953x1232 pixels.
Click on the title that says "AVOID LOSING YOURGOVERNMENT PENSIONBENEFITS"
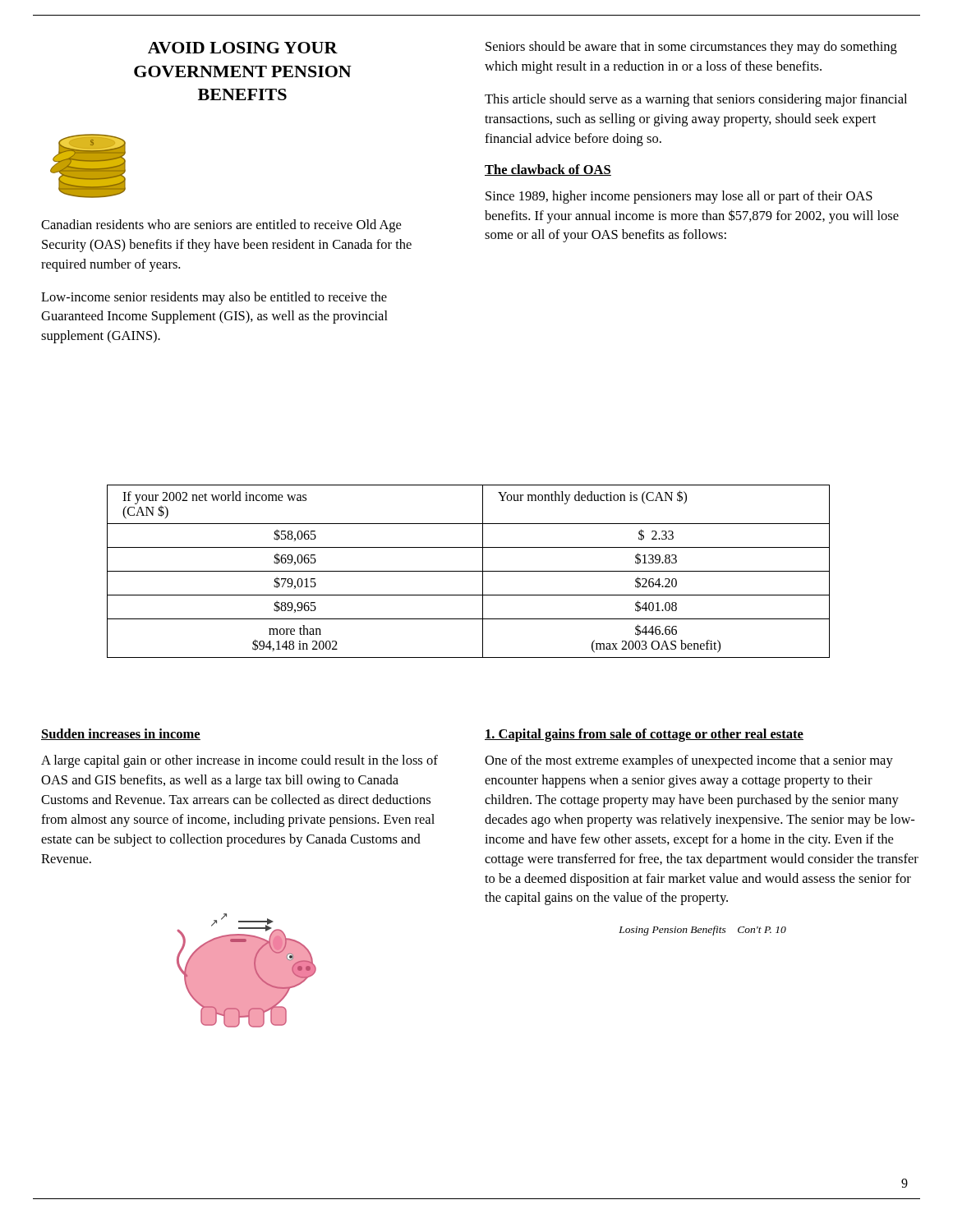pyautogui.click(x=242, y=71)
